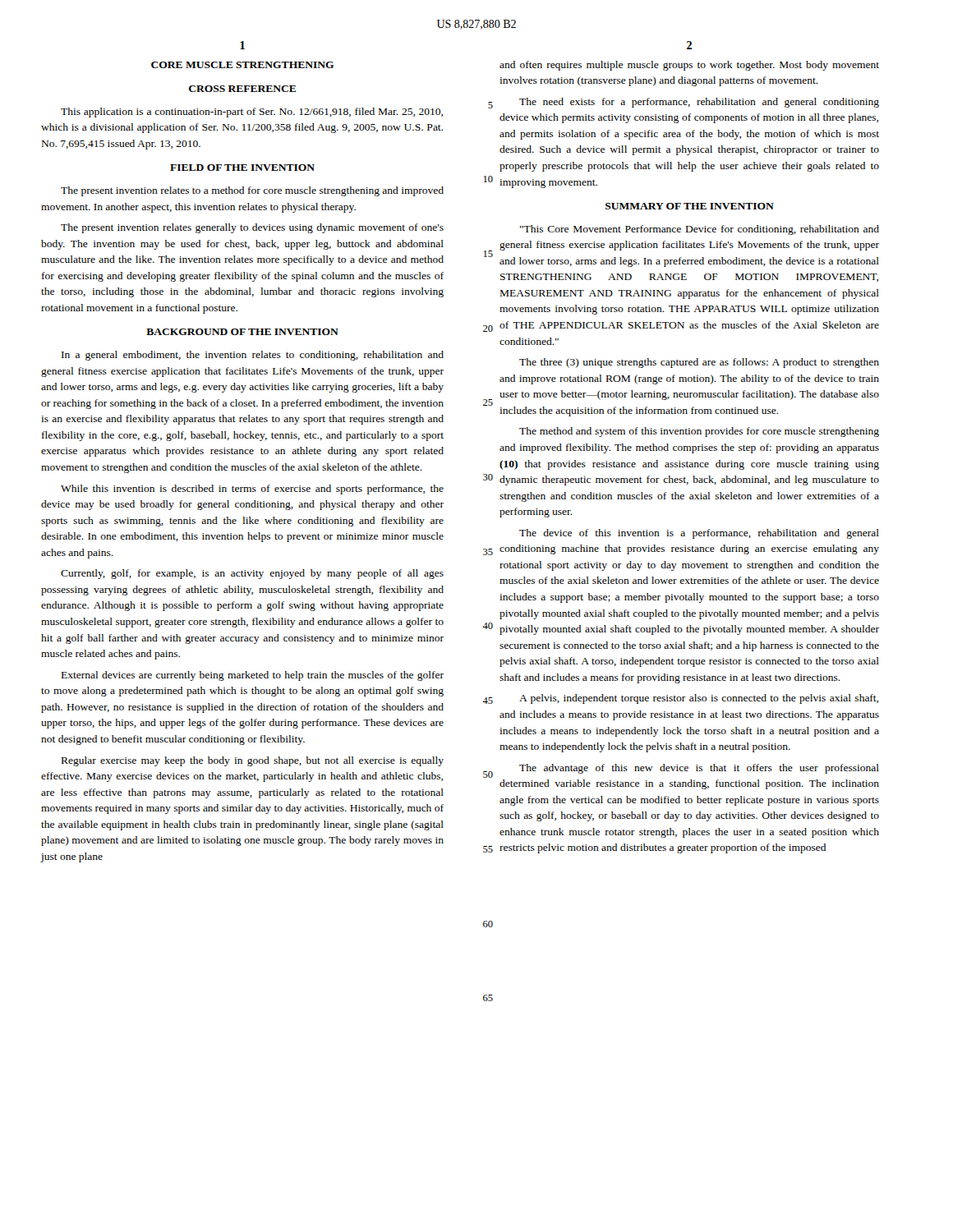Screen dimensions: 1232x953
Task: Click where it says "CROSS REFERENCE"
Action: coord(242,88)
